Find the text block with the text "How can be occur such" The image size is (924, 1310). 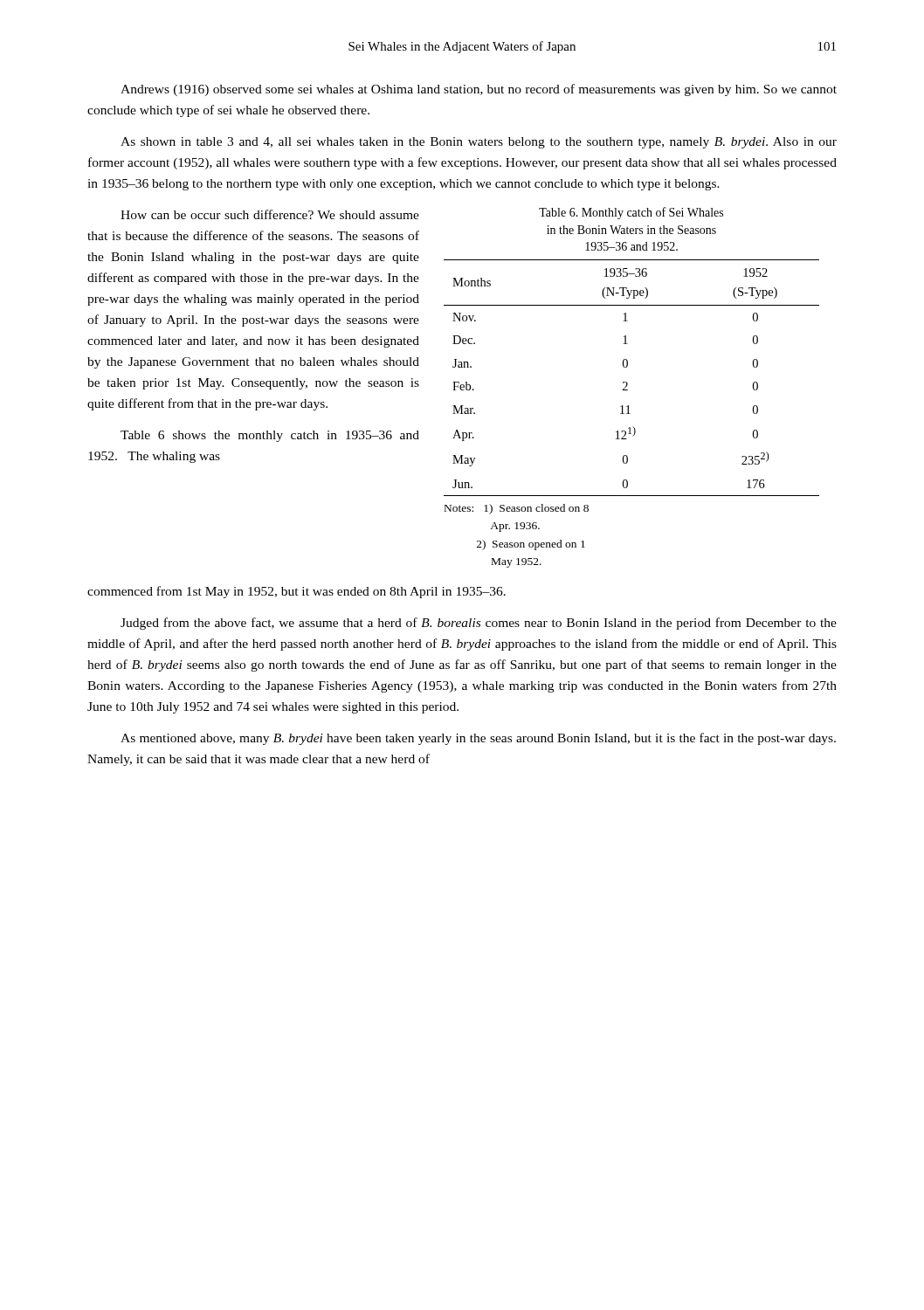[253, 309]
